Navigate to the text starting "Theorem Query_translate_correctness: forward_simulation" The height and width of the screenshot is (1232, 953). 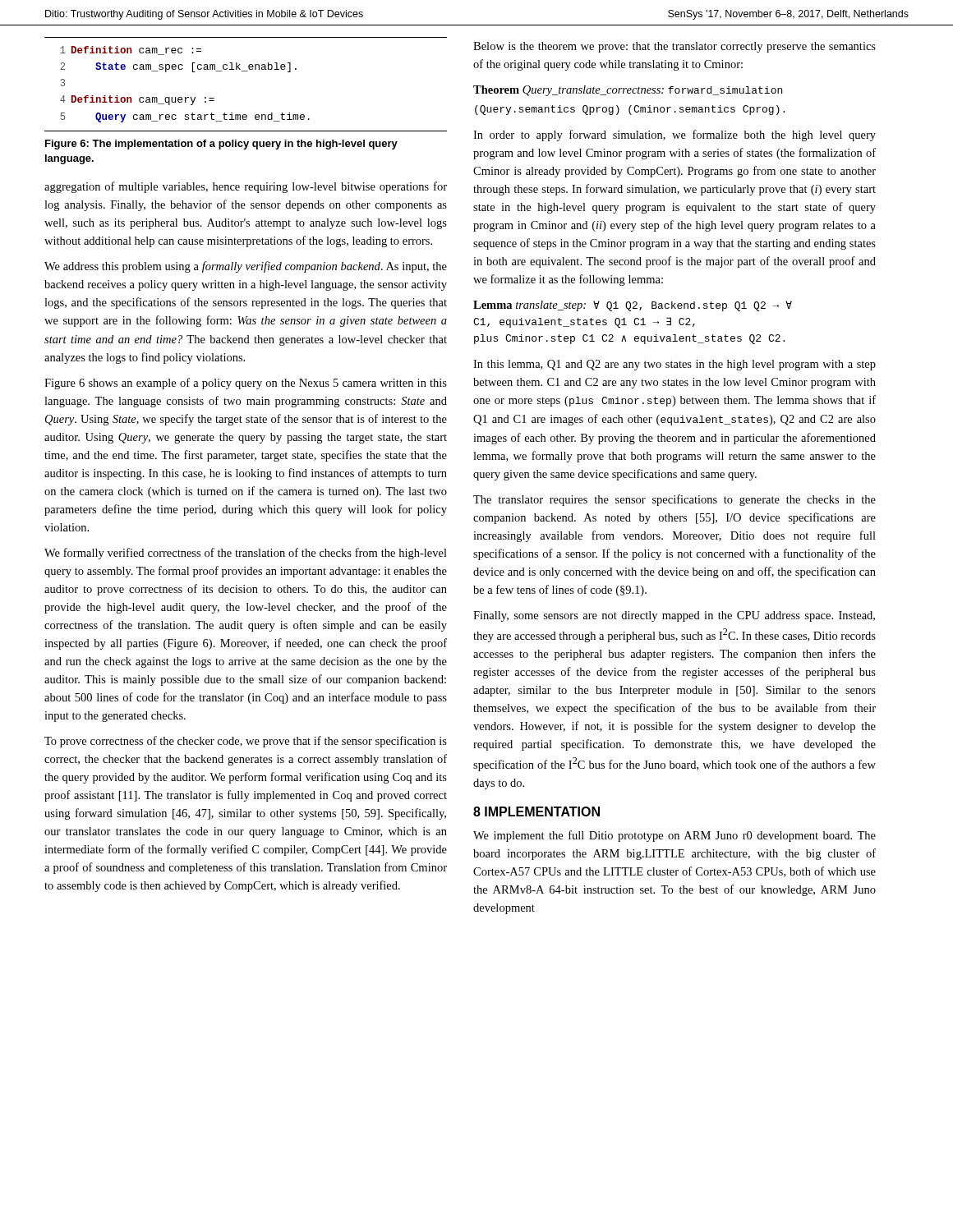click(630, 99)
